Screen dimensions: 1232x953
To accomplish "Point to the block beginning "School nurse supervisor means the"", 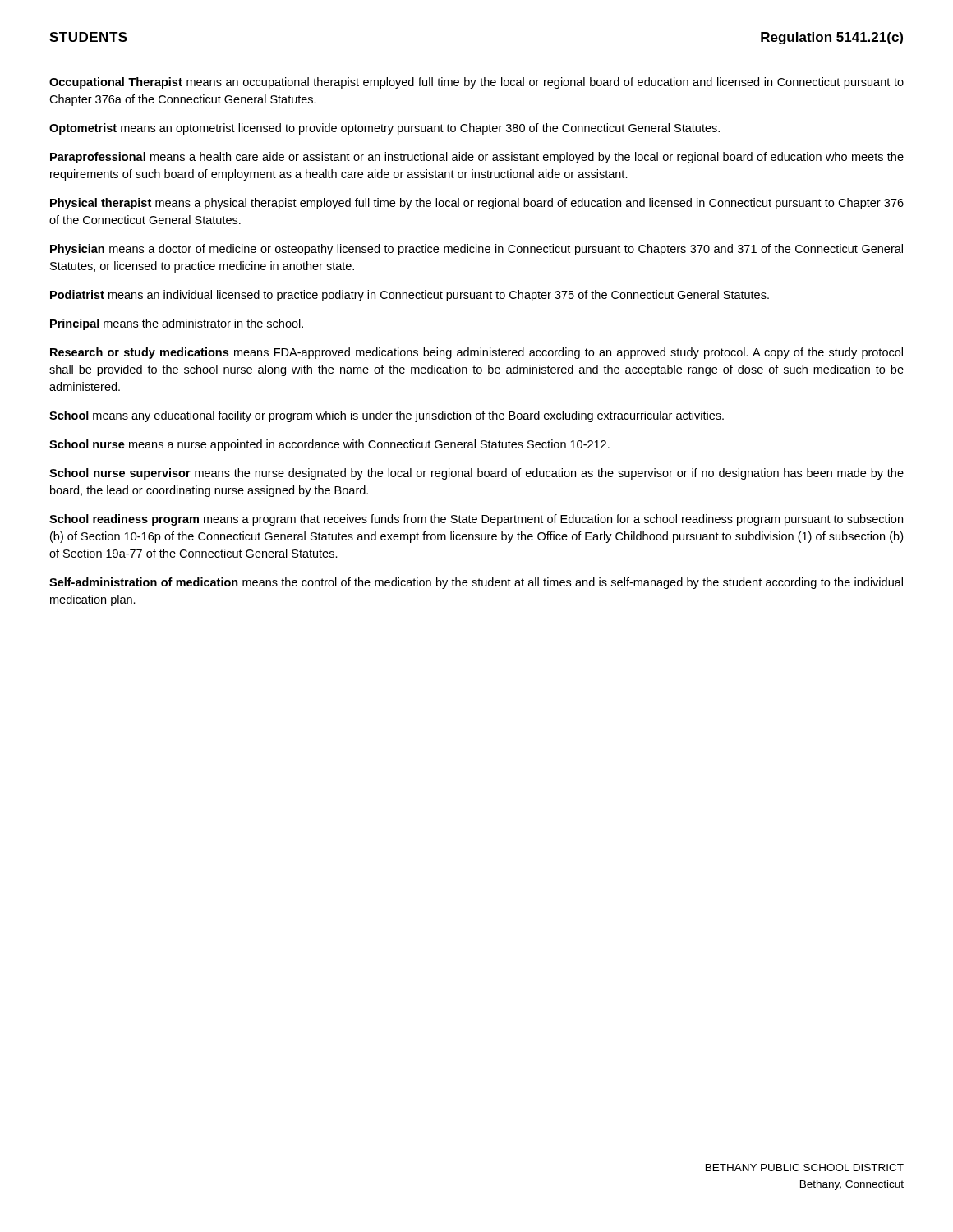I will [476, 482].
